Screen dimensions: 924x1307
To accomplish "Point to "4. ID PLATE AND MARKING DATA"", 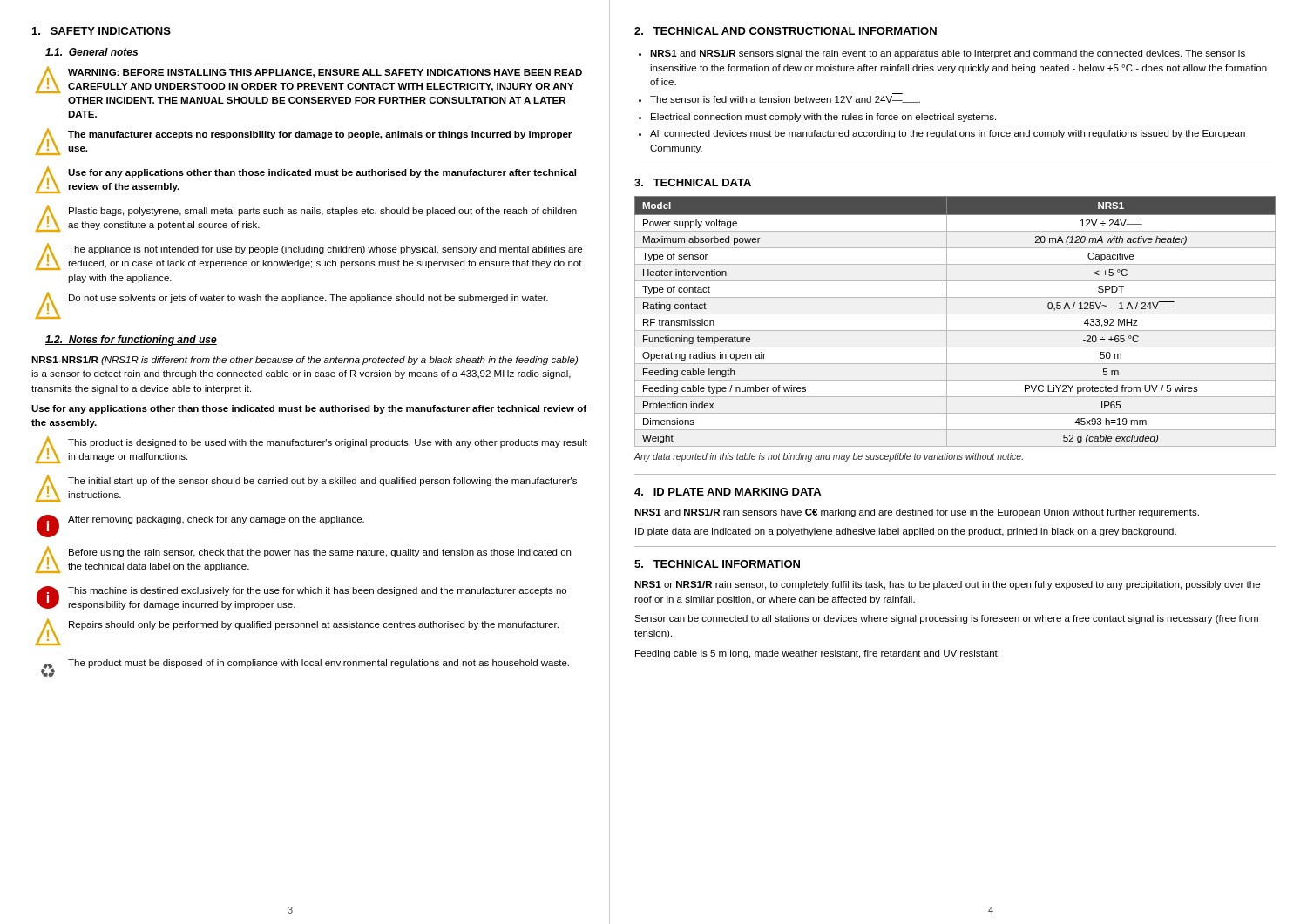I will pos(728,491).
